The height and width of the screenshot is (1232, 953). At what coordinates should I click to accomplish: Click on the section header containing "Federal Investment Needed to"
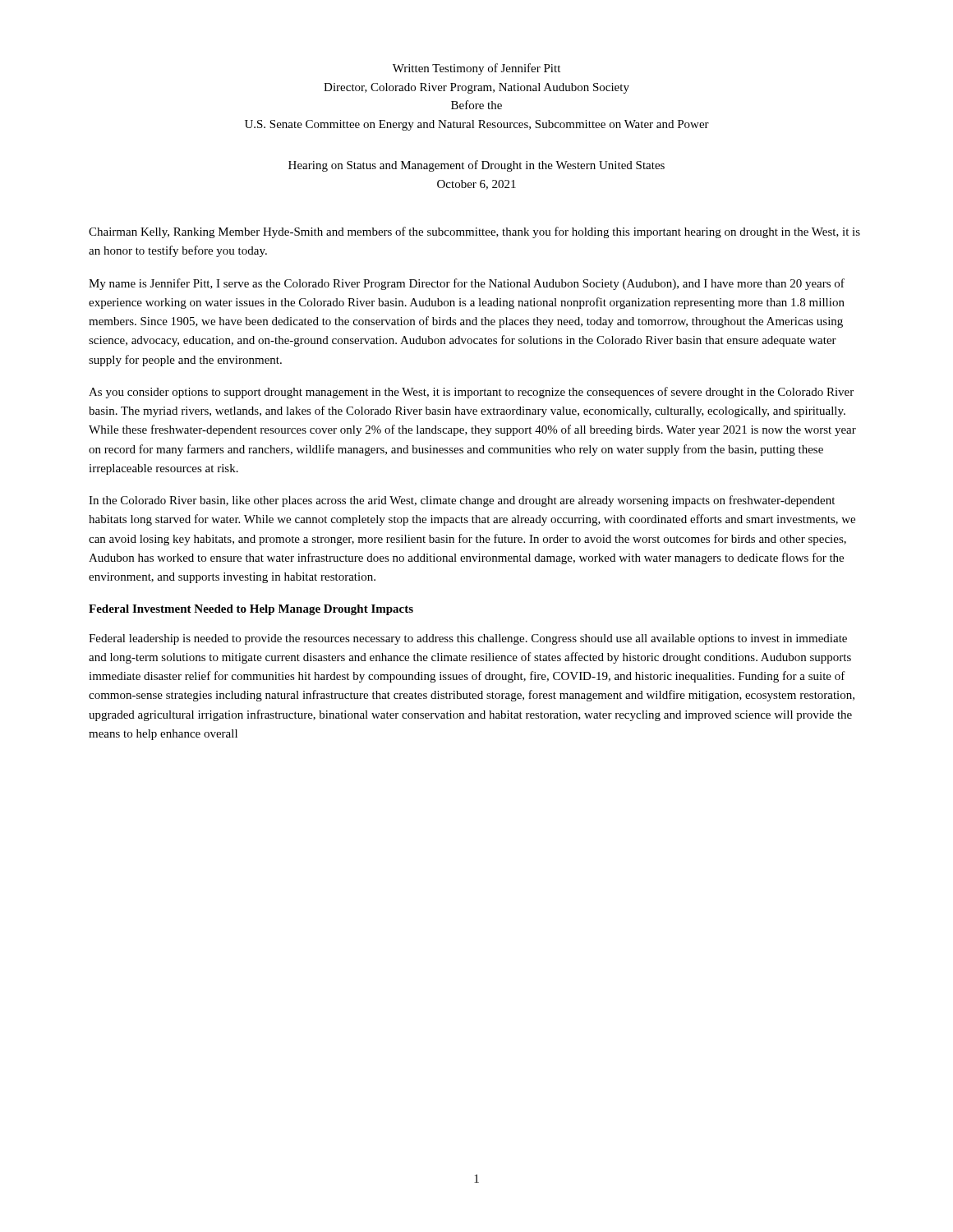[x=251, y=609]
